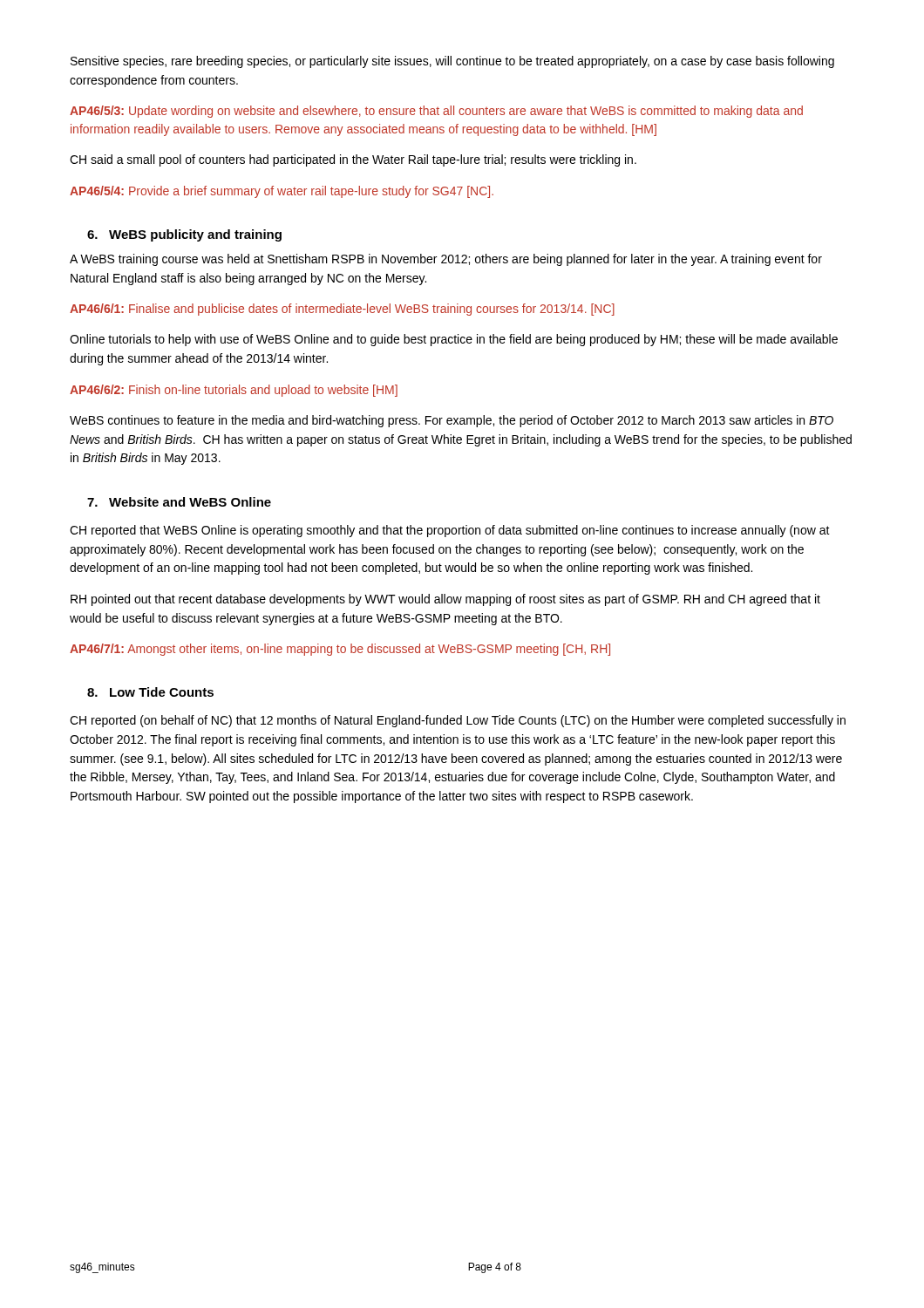The width and height of the screenshot is (924, 1308).
Task: Locate the text block starting "Sensitive species, rare breeding species,"
Action: 452,71
